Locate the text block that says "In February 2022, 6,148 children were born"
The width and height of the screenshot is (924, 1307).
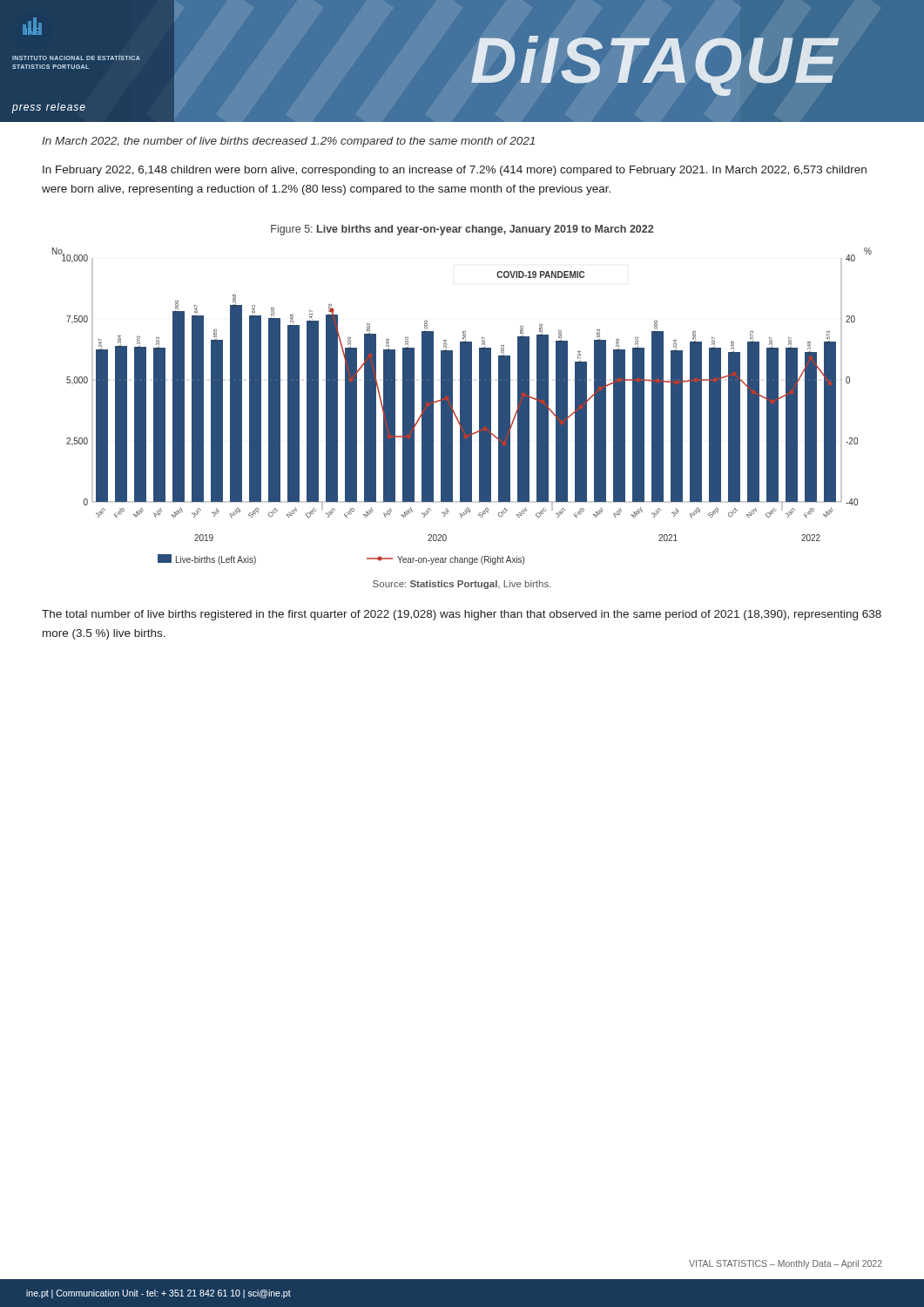coord(454,179)
